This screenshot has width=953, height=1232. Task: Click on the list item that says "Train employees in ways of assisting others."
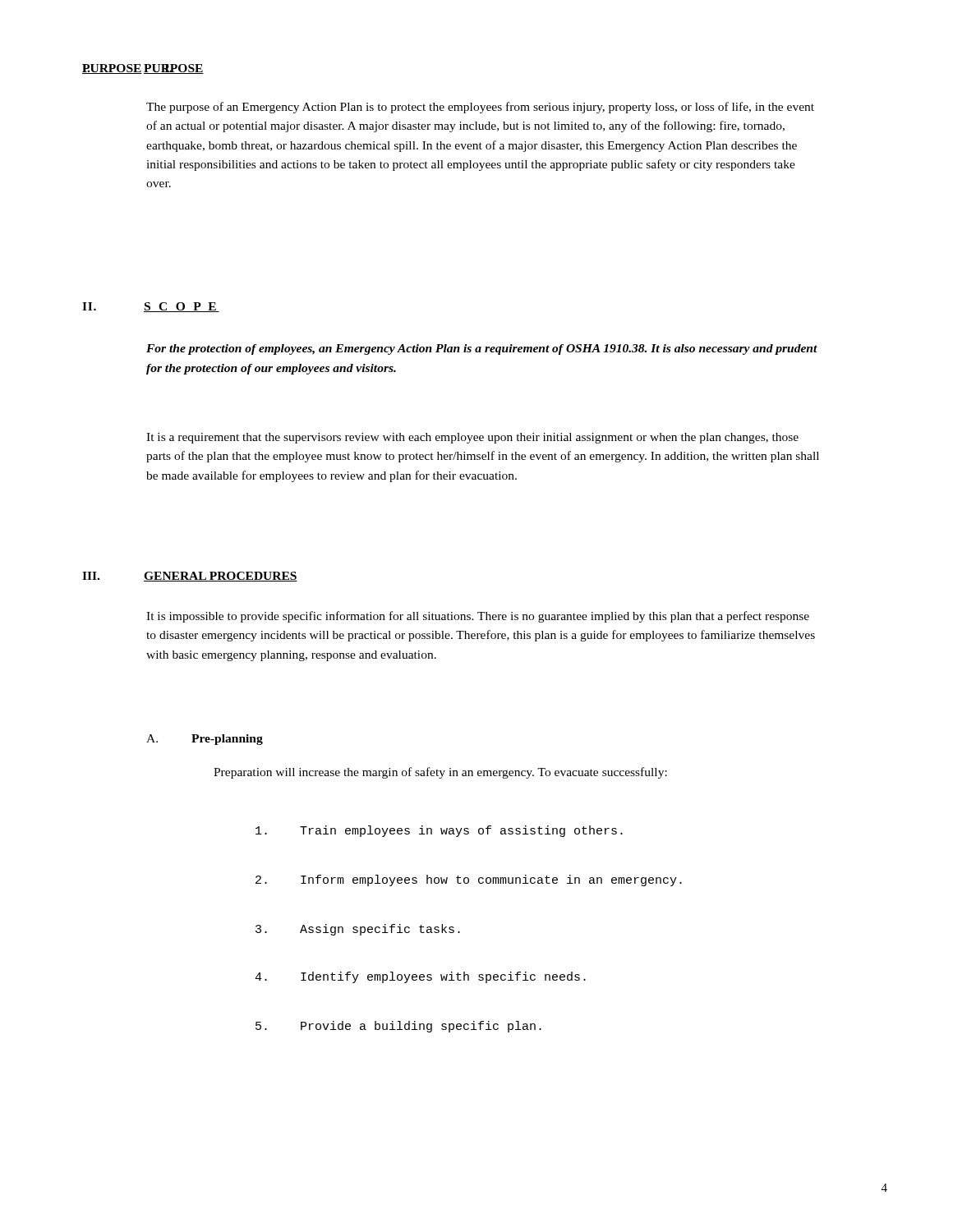click(x=440, y=832)
